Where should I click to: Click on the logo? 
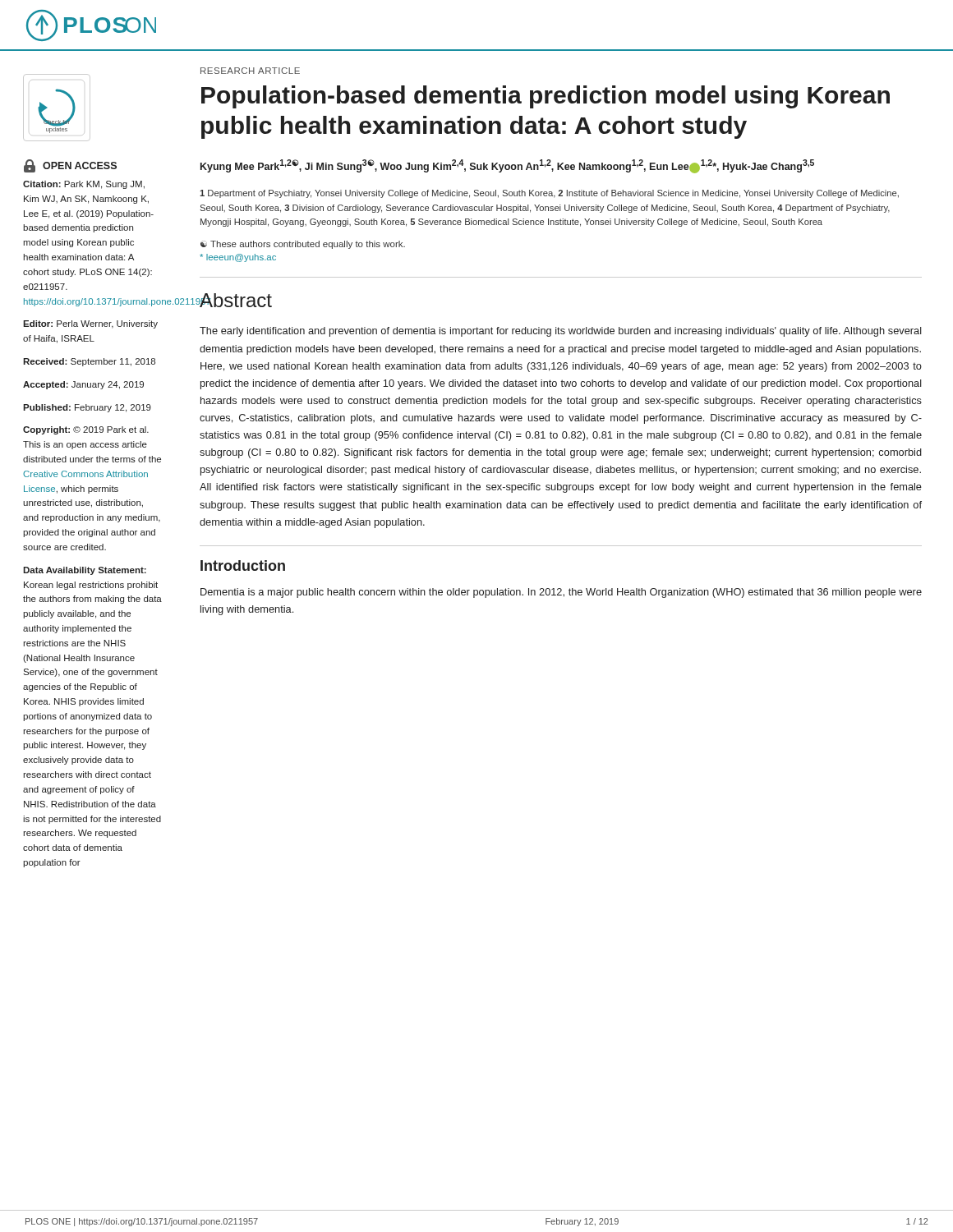point(90,26)
